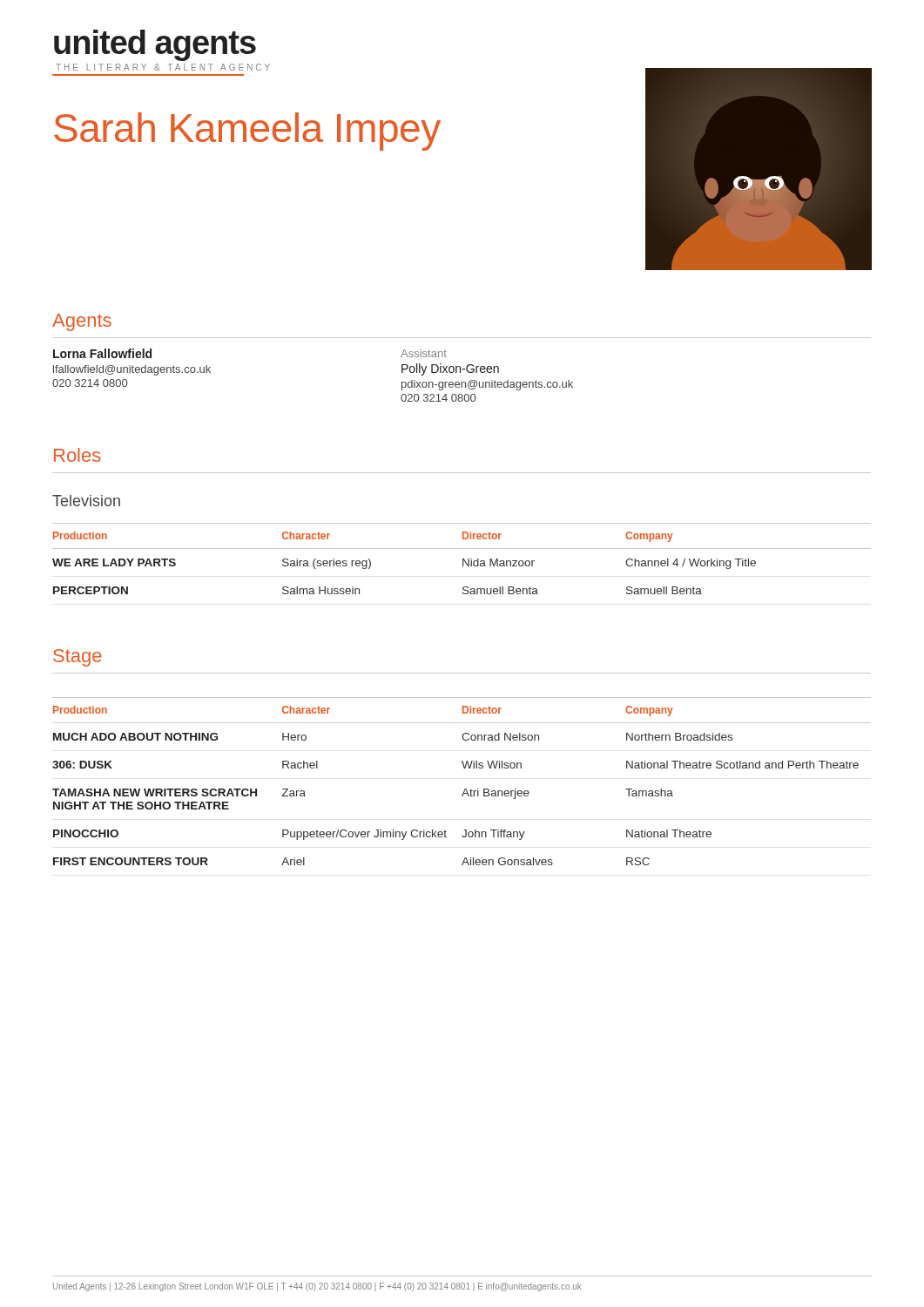Locate the photo
924x1307 pixels.
click(759, 169)
